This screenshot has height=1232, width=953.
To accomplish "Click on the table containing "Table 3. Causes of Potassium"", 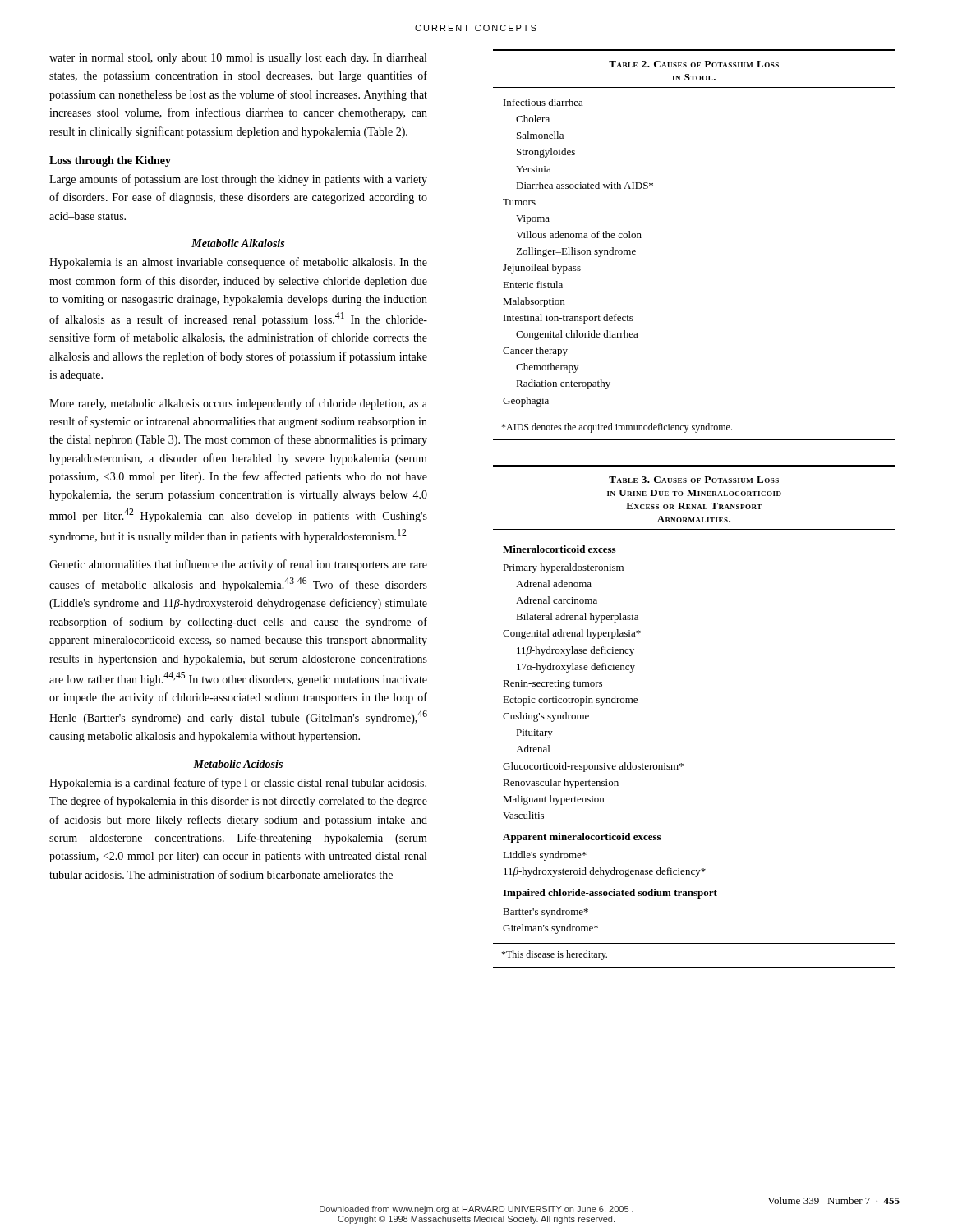I will click(x=694, y=716).
